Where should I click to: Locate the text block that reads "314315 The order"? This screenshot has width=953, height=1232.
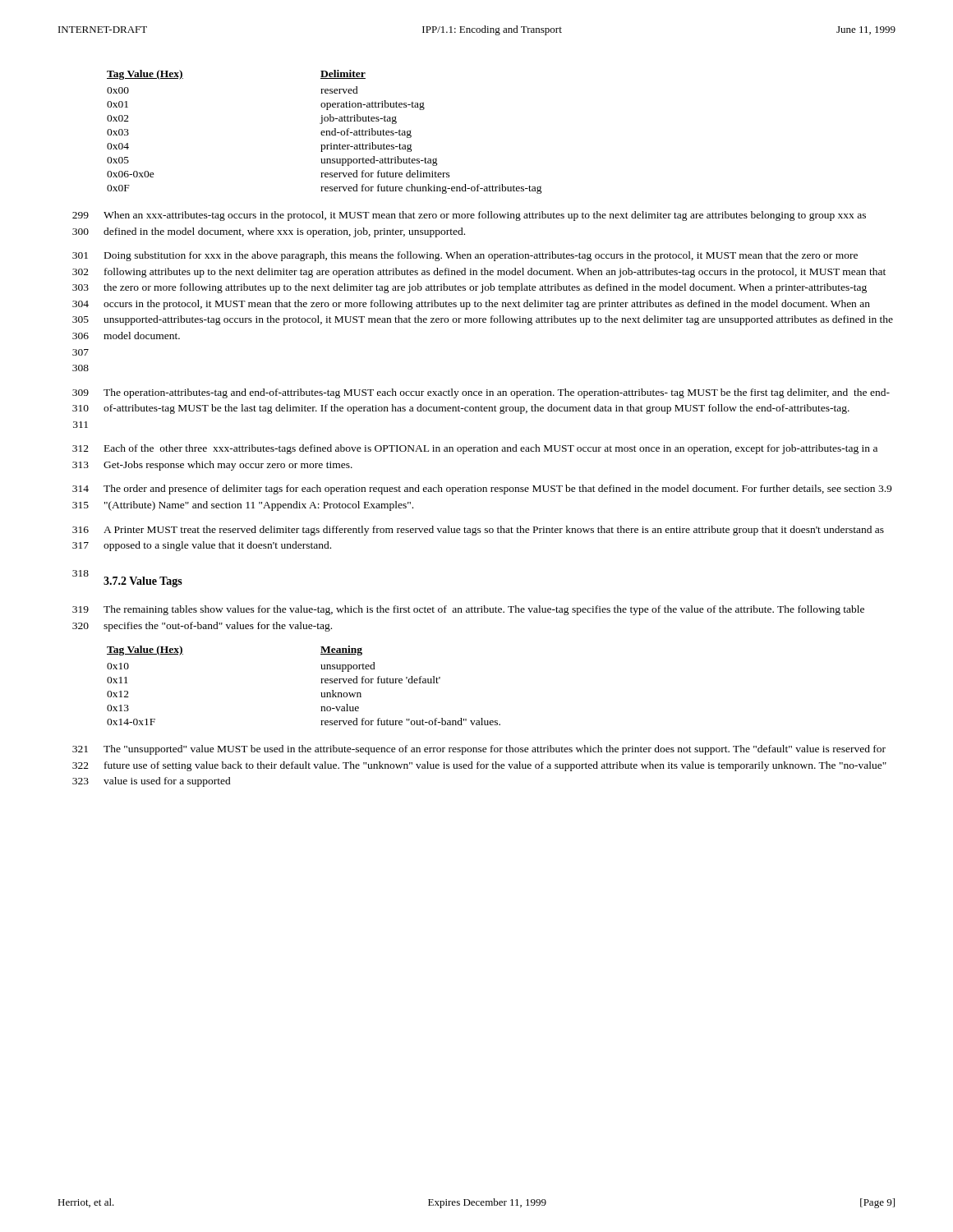(476, 497)
